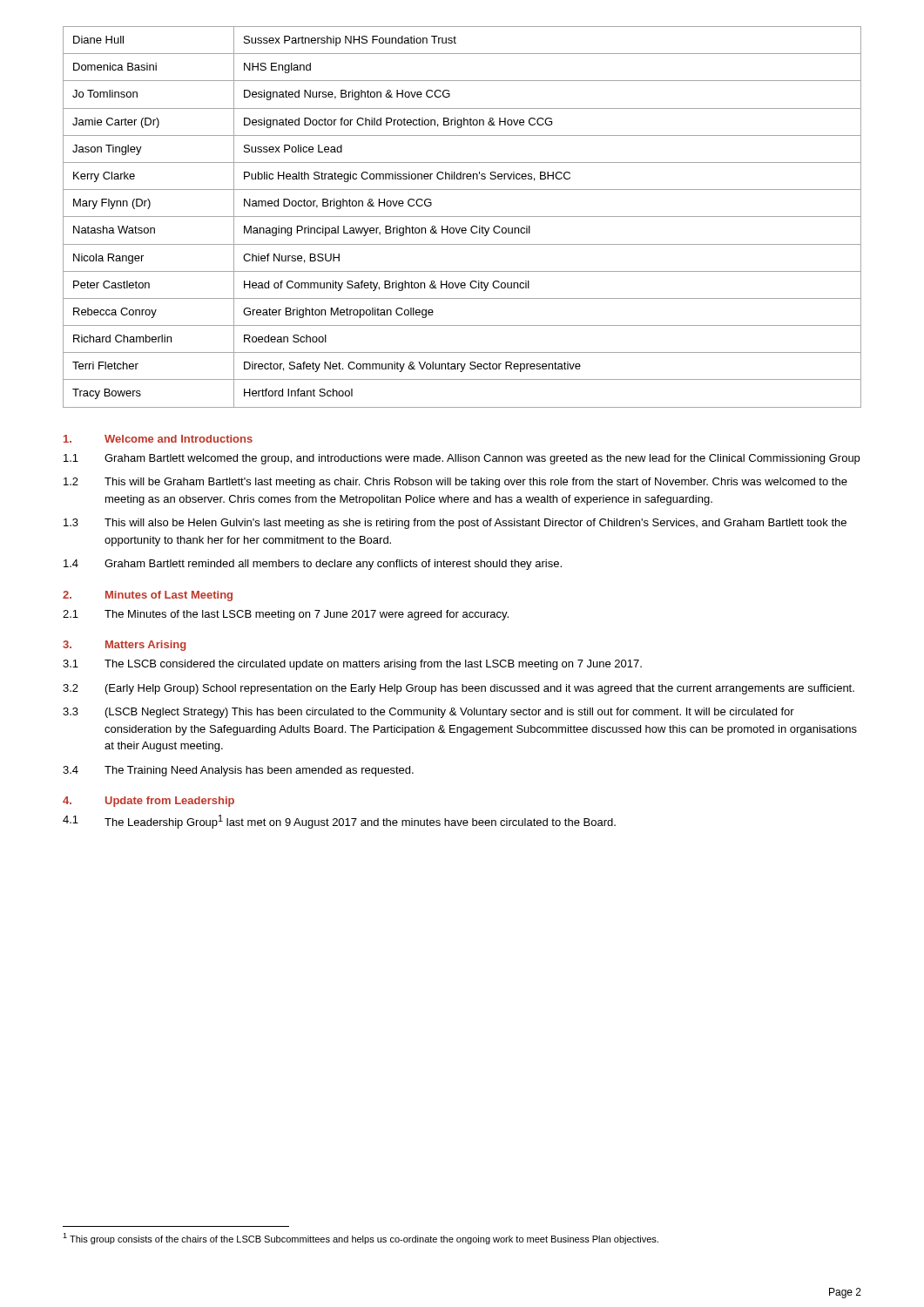This screenshot has width=924, height=1307.
Task: Select the table that reads "Tracy Bowers"
Action: click(462, 217)
